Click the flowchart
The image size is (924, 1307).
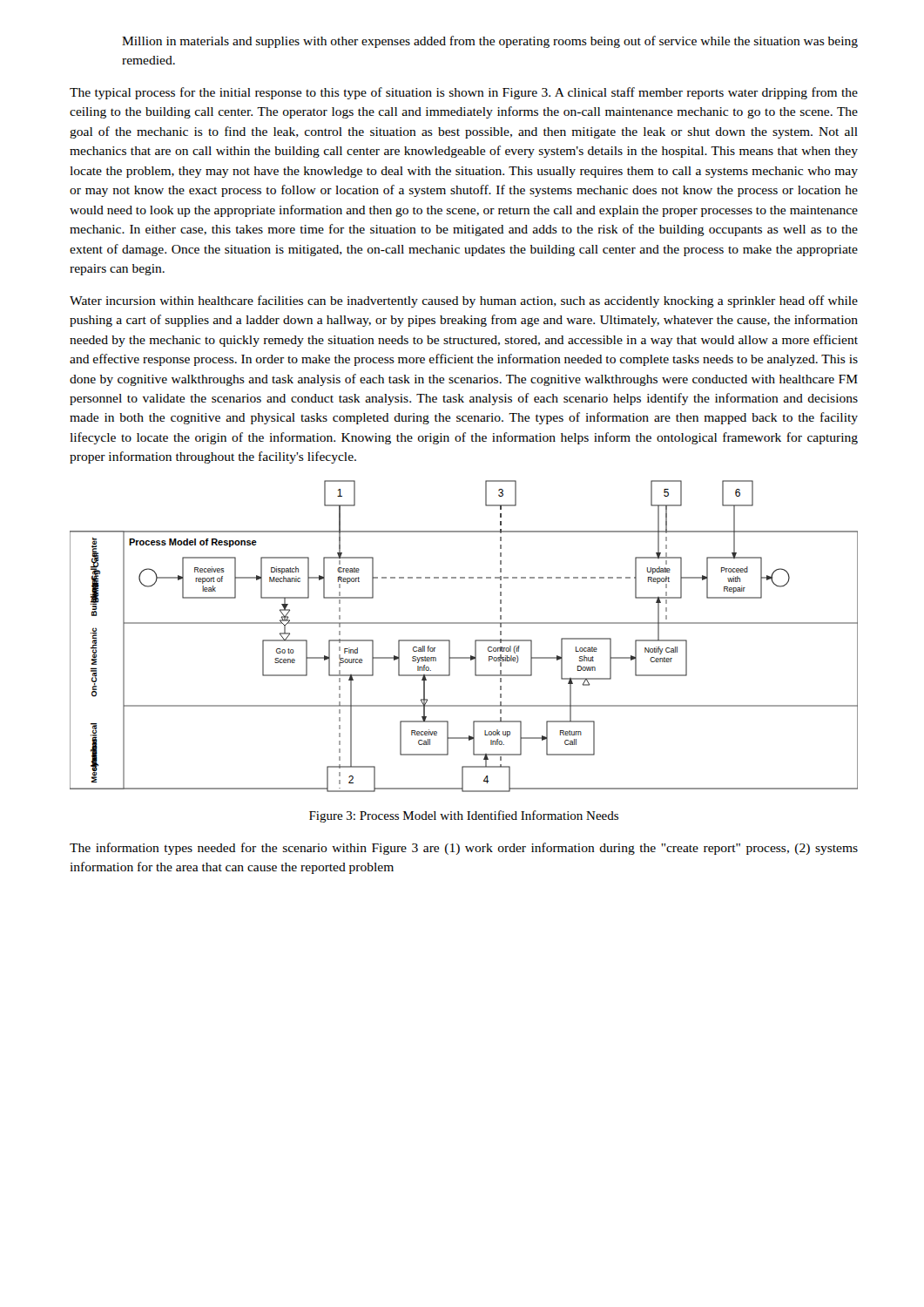(464, 640)
